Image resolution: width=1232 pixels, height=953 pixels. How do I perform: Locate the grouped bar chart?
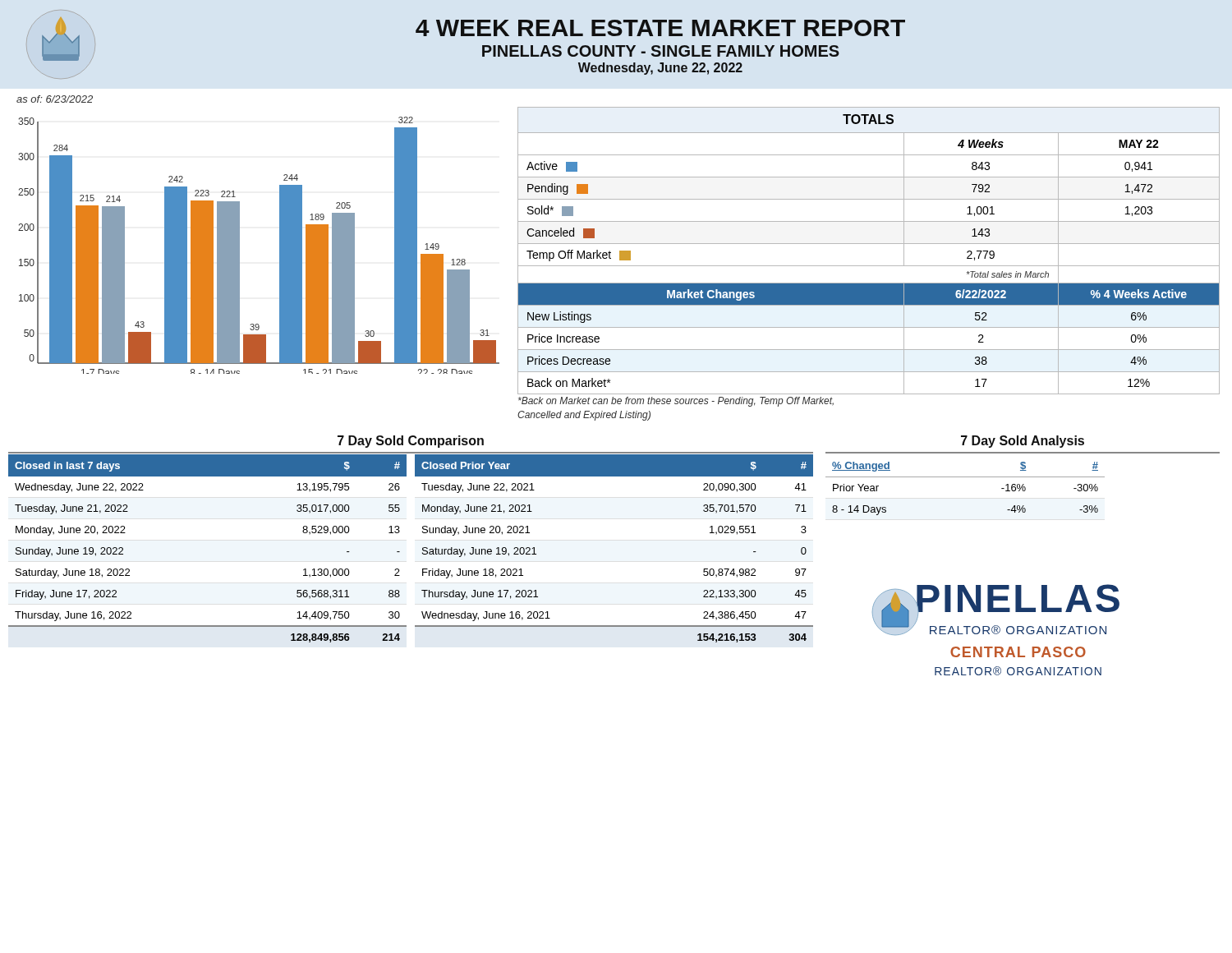tap(257, 240)
